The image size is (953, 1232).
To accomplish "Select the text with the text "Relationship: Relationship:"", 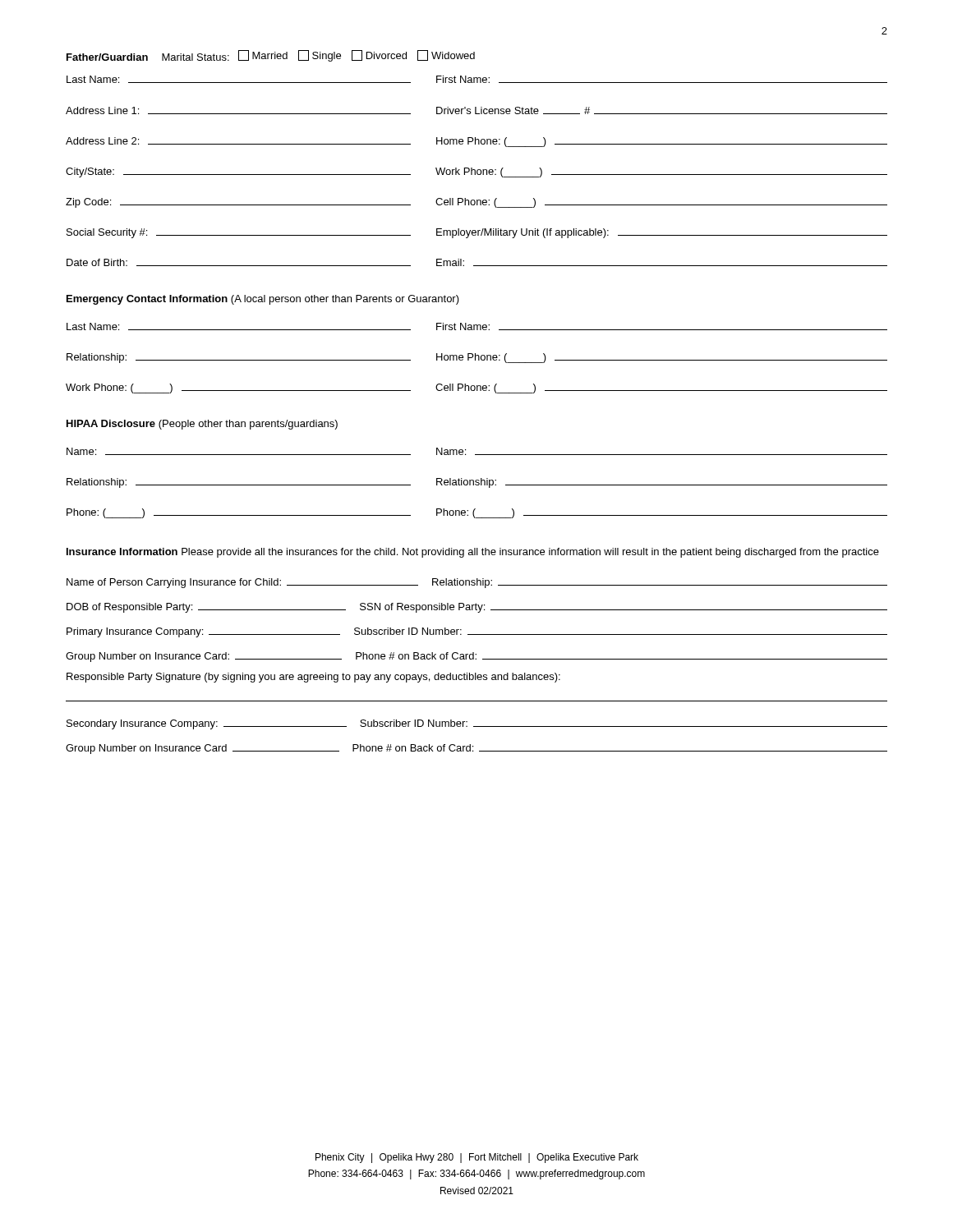I will 476,483.
